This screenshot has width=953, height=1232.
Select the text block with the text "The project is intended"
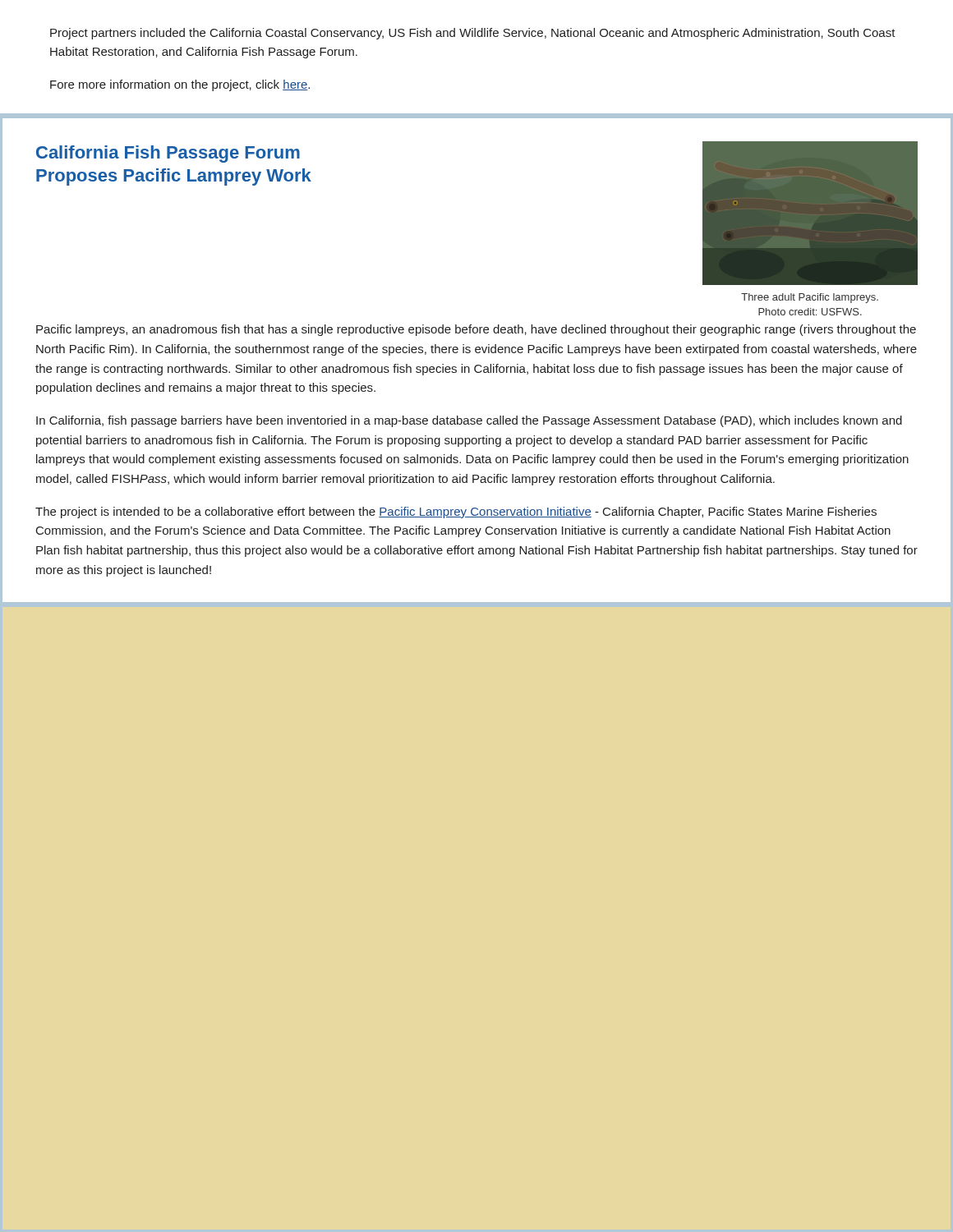(x=476, y=540)
